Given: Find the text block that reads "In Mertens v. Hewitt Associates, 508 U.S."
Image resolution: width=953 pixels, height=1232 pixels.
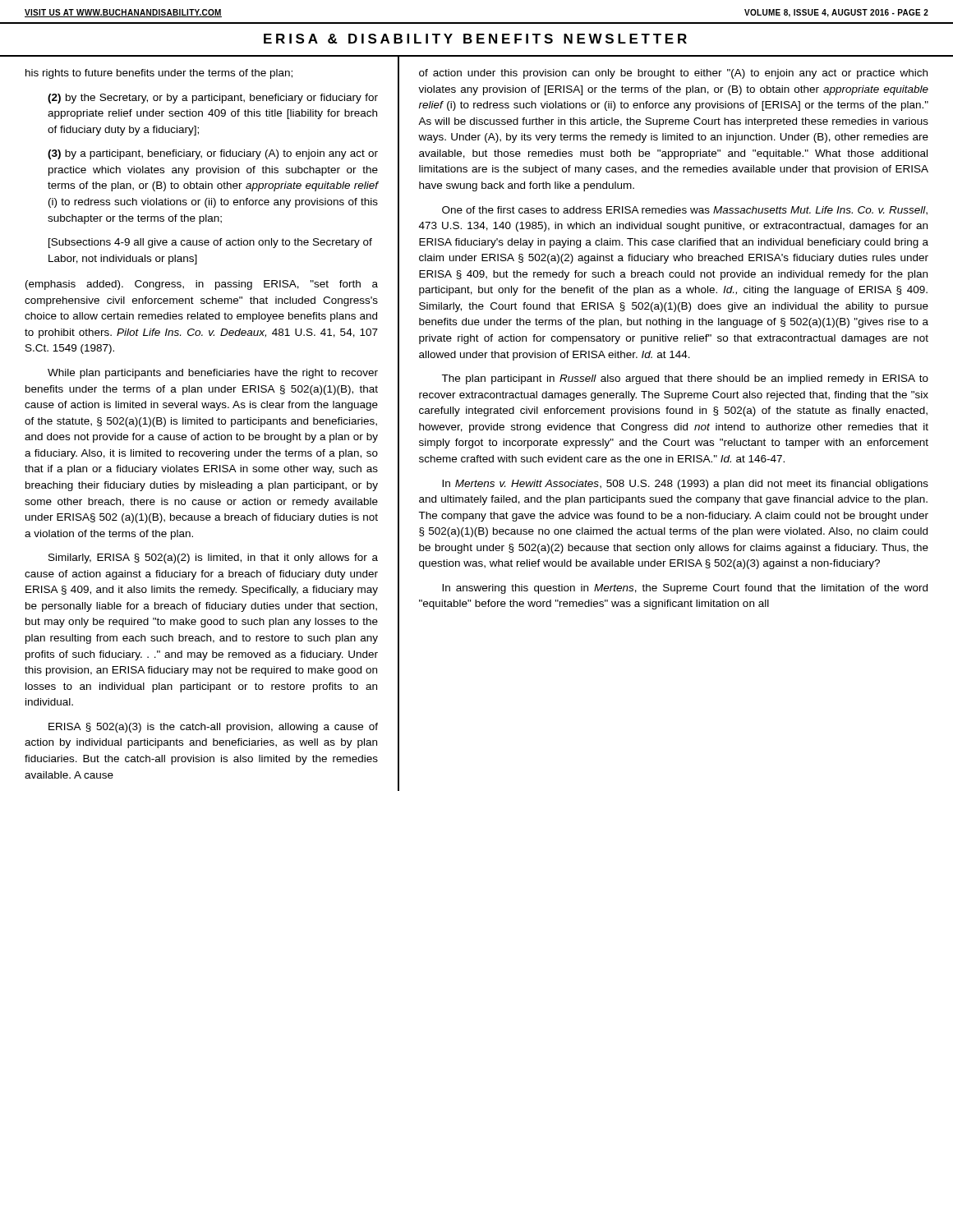Looking at the screenshot, I should (x=673, y=523).
